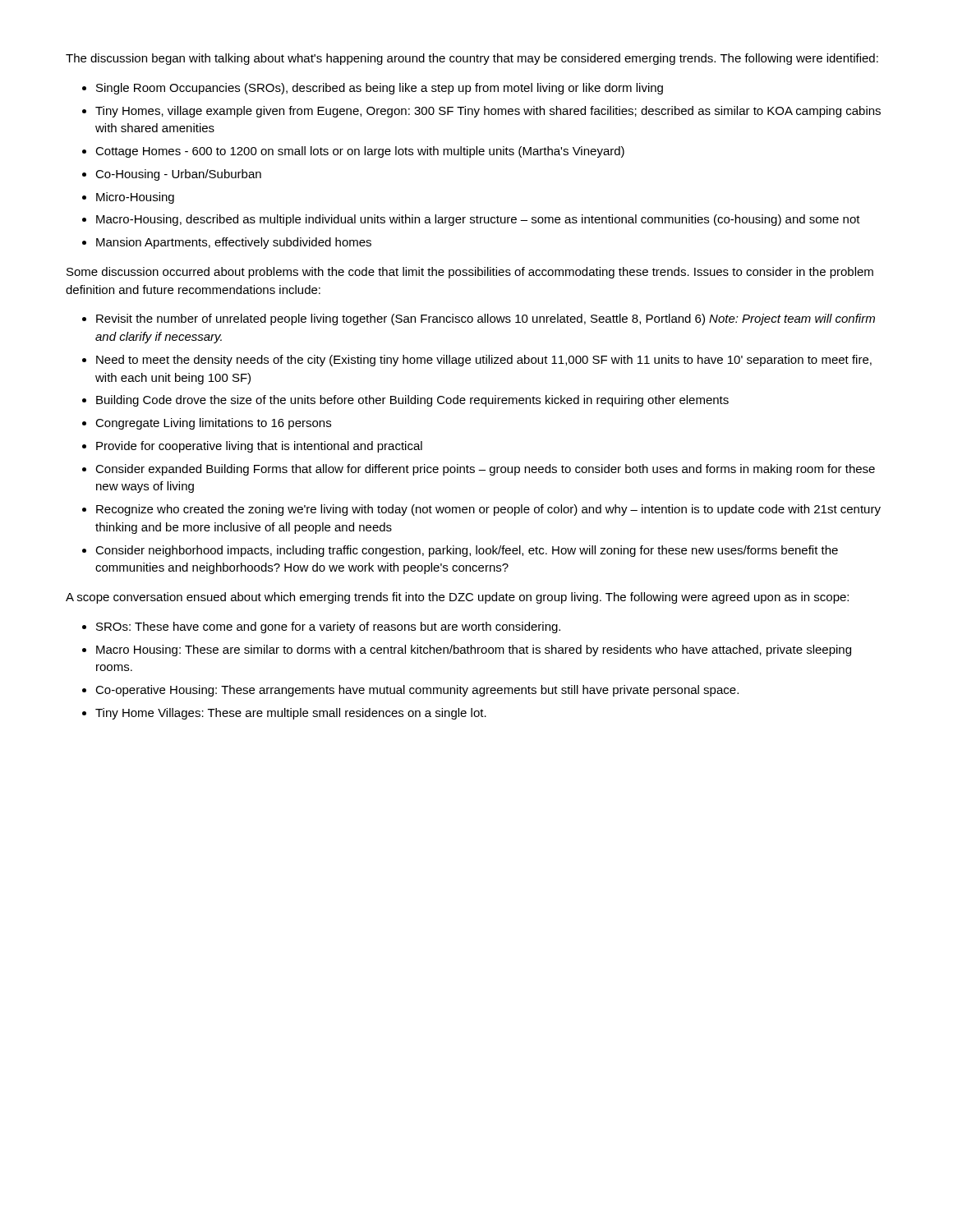The width and height of the screenshot is (953, 1232).
Task: Find the block starting "A scope conversation ensued about which emerging trends"
Action: 458,597
